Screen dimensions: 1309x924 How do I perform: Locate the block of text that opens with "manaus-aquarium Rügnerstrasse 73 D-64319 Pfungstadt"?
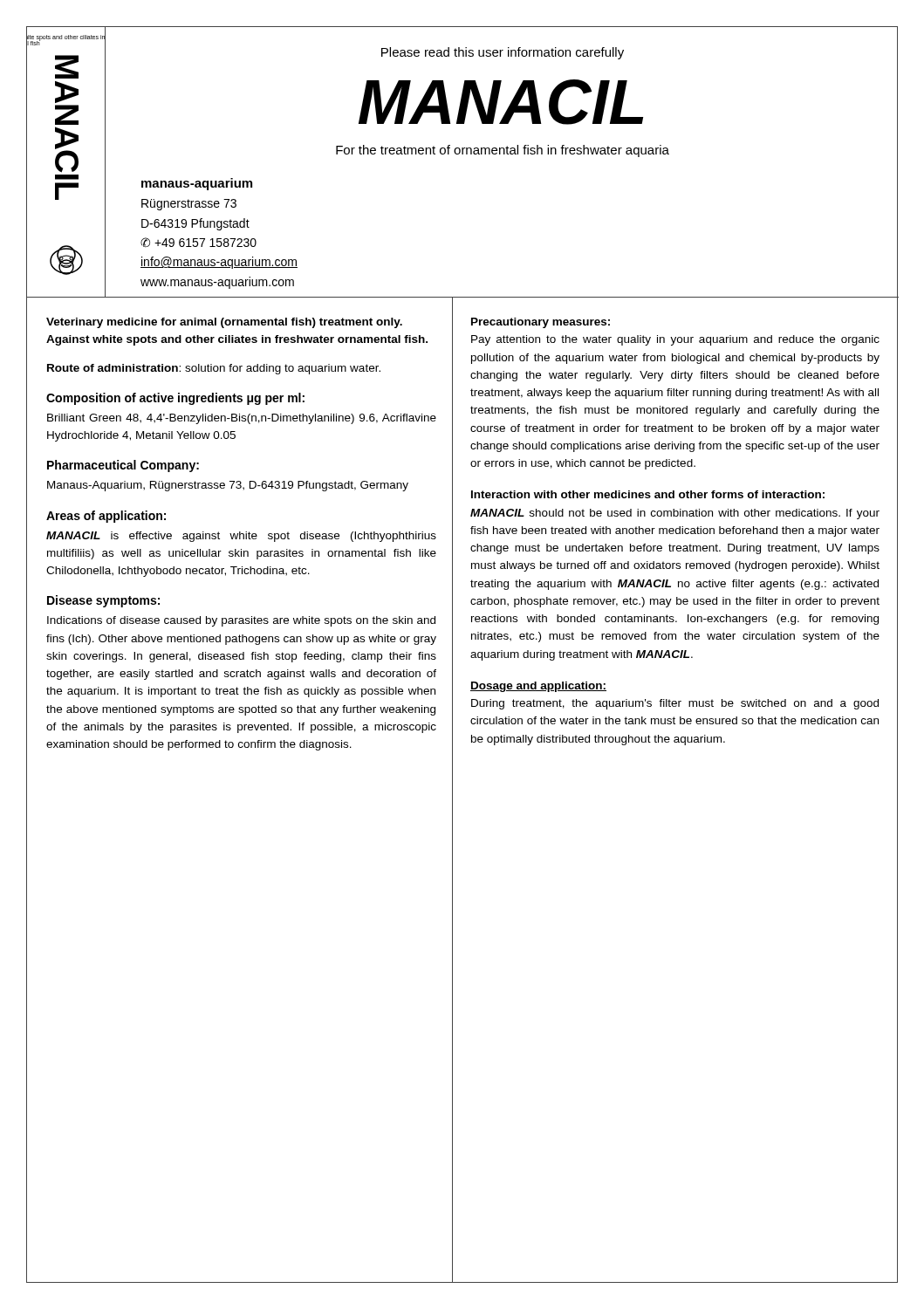pos(197,184)
